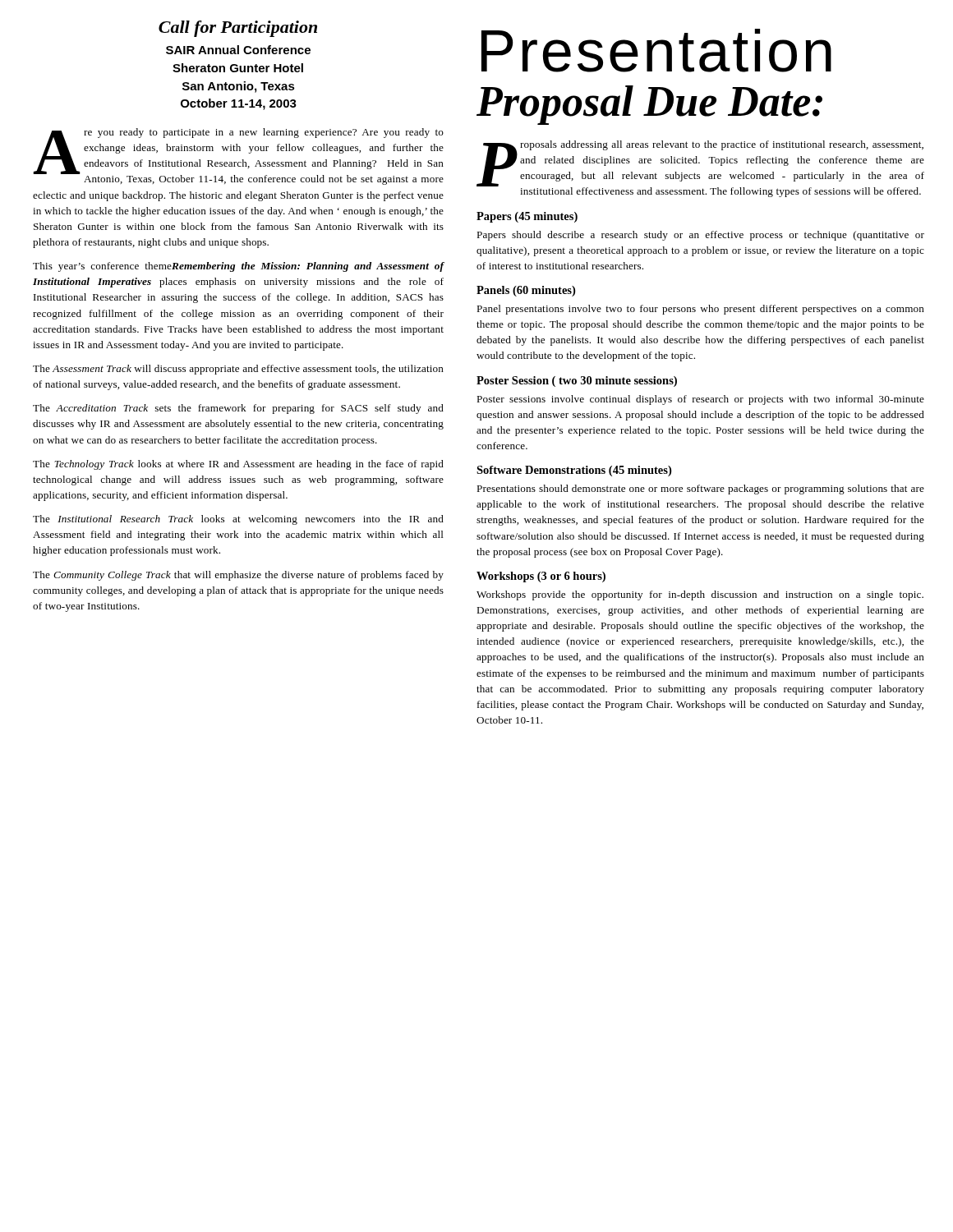
Task: Locate the text block containing "Papers should describe"
Action: 700,250
